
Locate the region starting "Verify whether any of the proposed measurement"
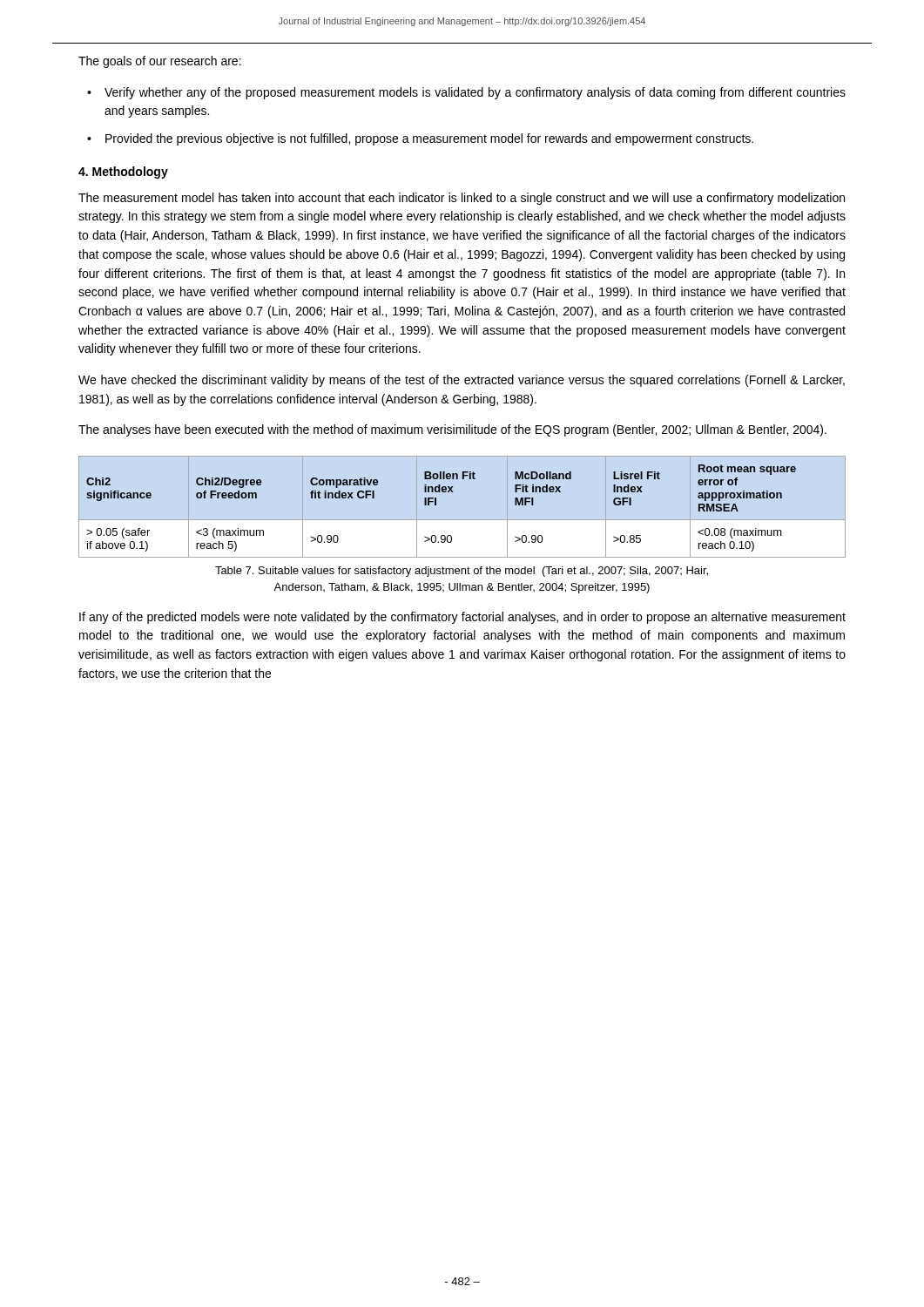click(475, 101)
